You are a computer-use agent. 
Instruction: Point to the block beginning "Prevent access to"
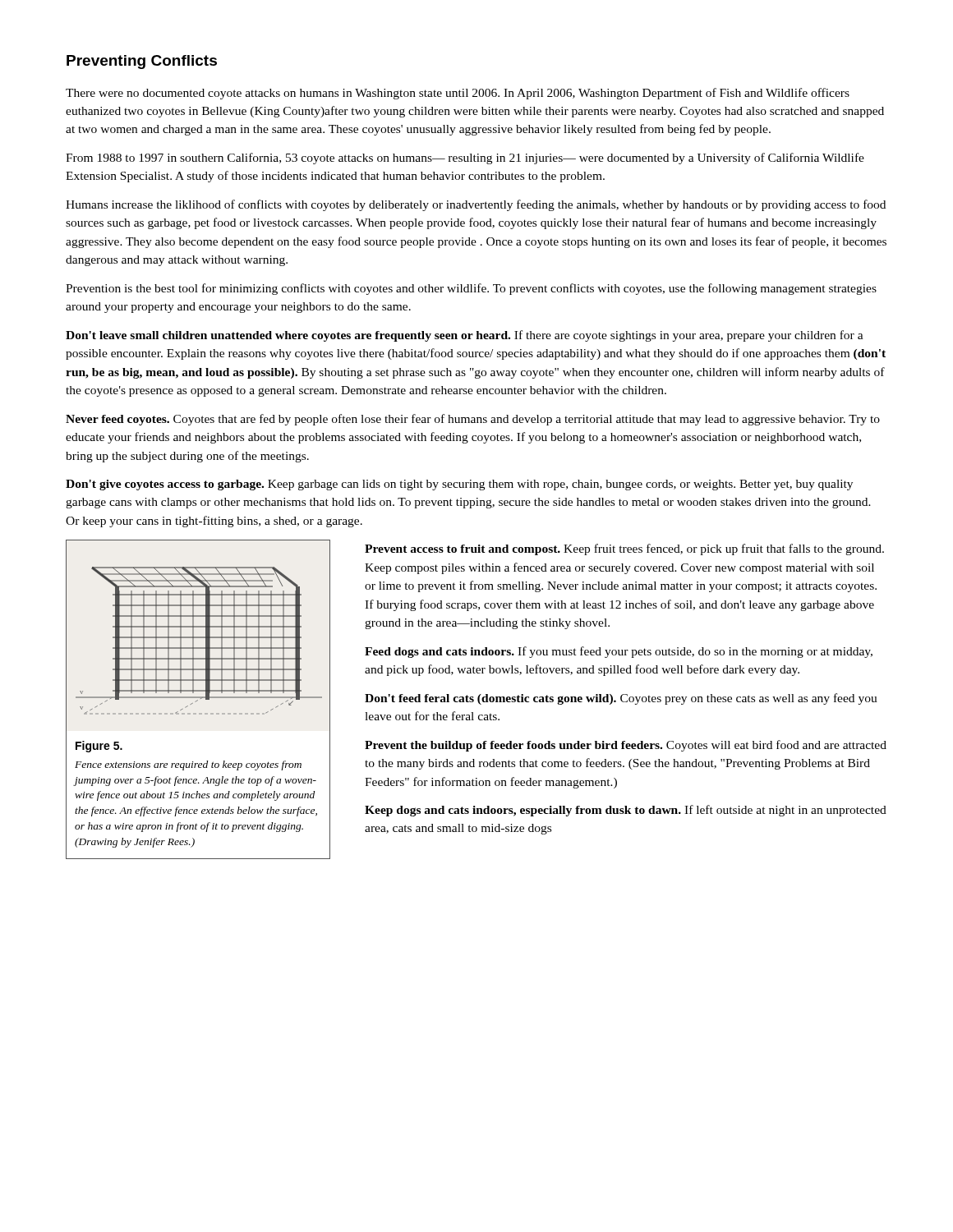click(x=625, y=585)
